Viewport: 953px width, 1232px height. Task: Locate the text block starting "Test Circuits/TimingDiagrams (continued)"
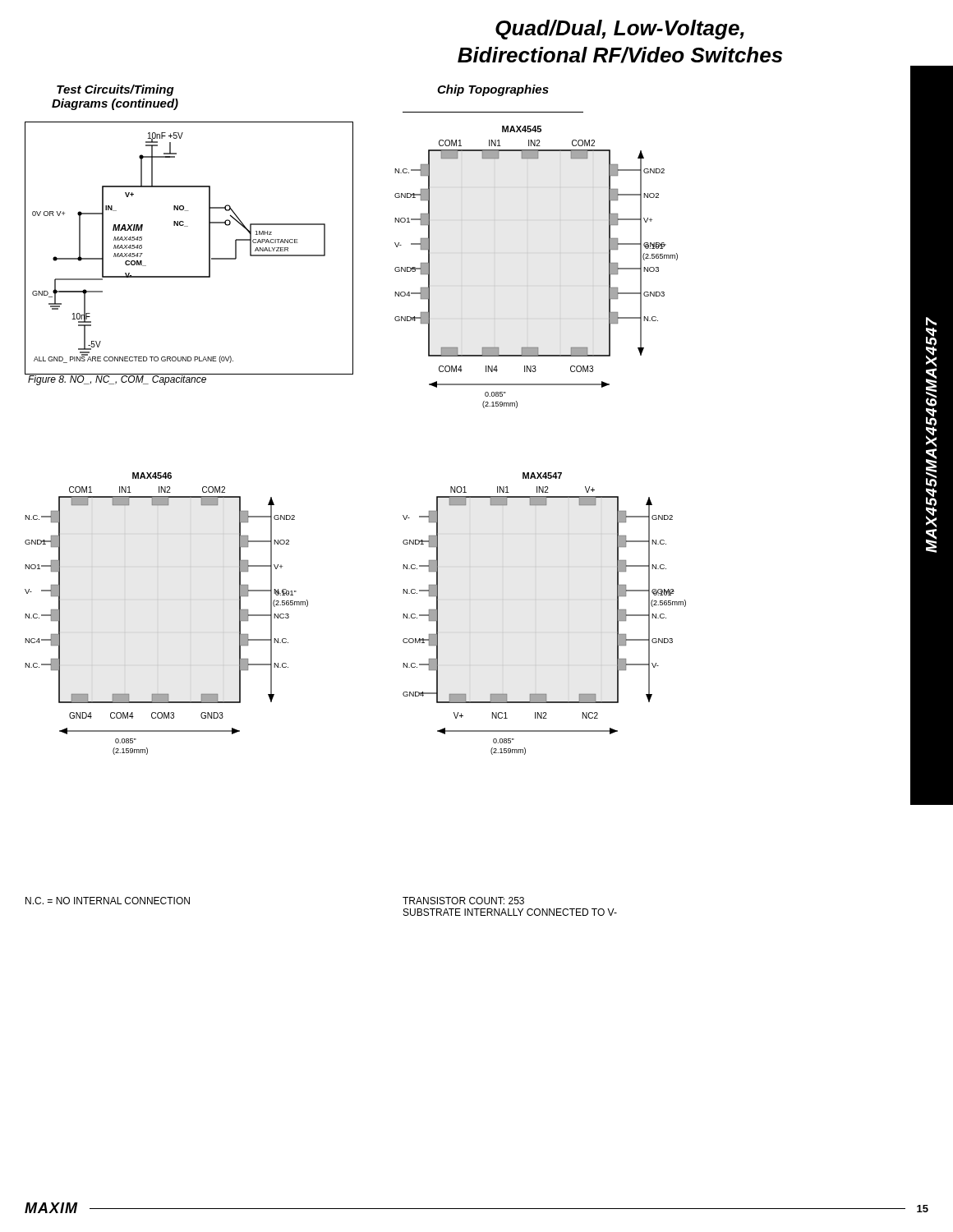pos(115,104)
